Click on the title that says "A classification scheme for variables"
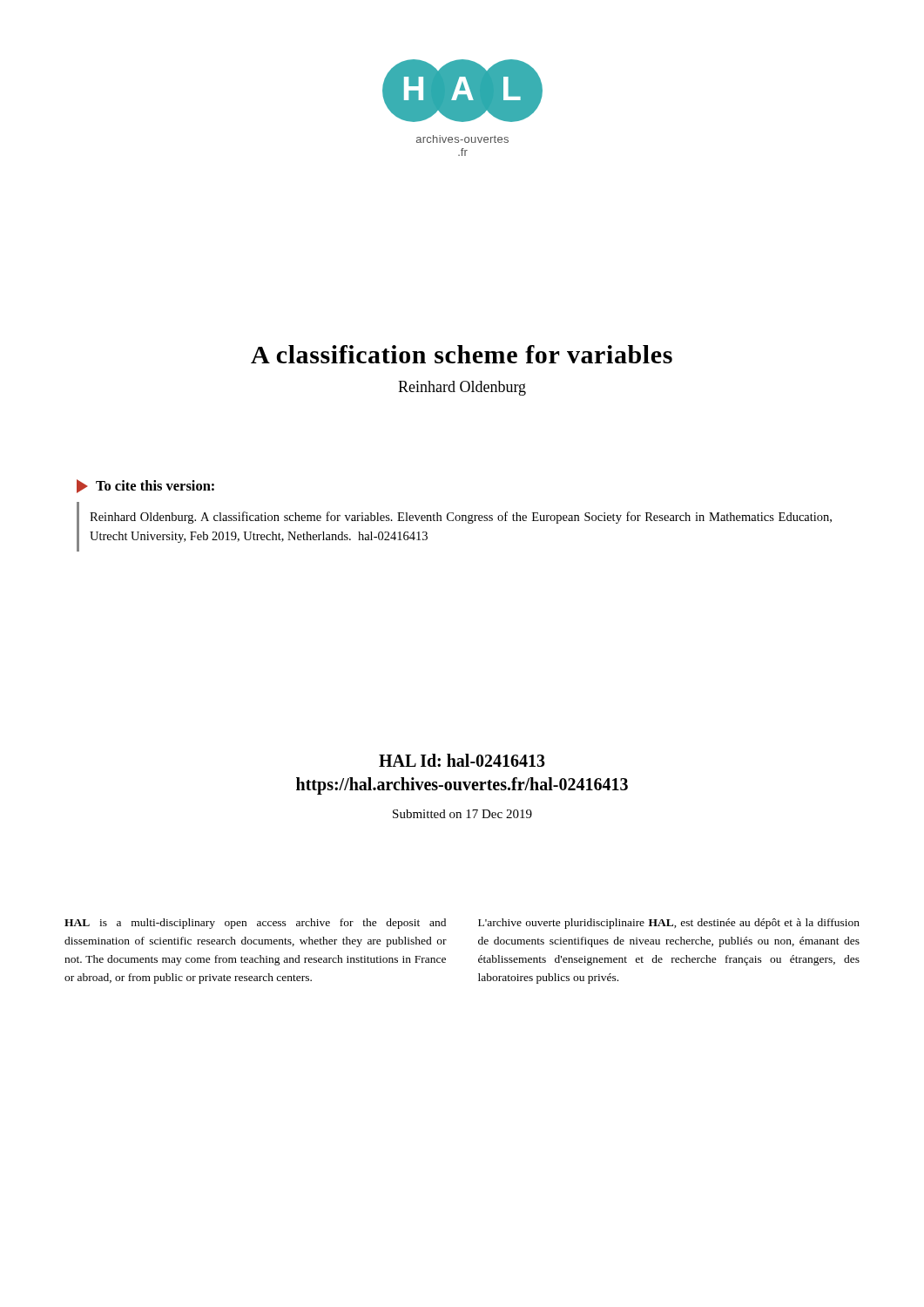The height and width of the screenshot is (1307, 924). [462, 354]
